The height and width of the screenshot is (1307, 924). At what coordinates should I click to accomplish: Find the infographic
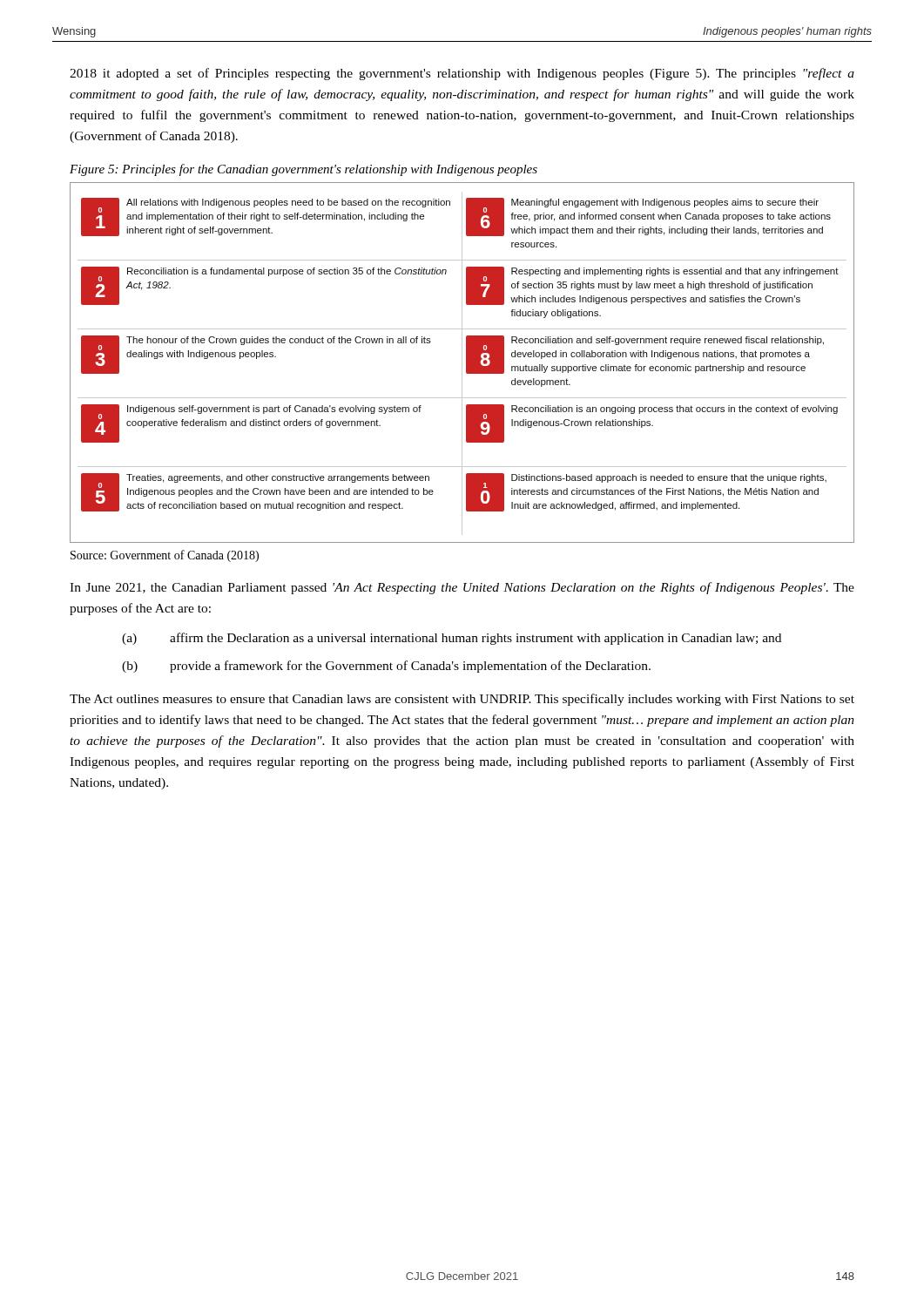coord(462,363)
